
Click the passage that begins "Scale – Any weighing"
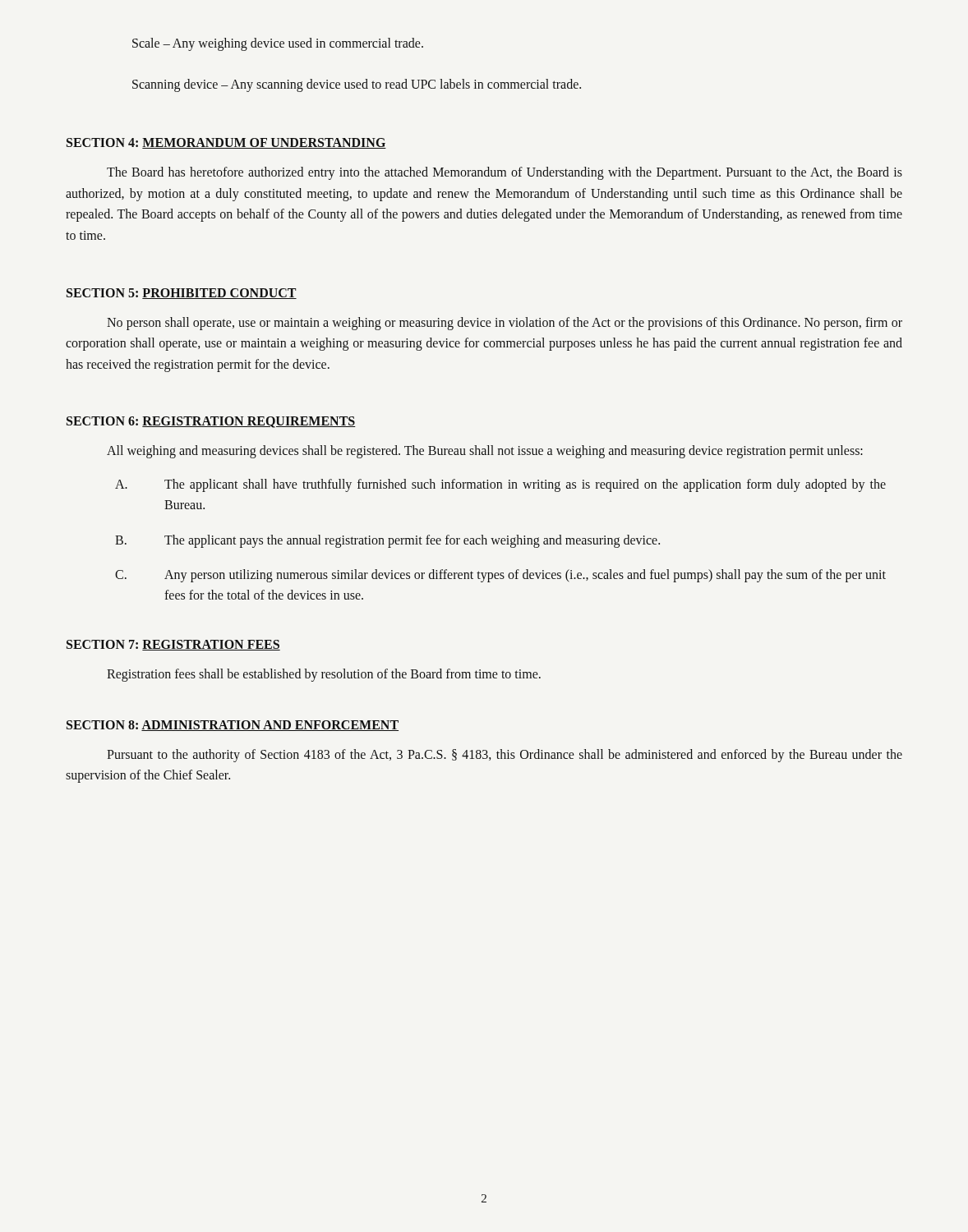[278, 43]
